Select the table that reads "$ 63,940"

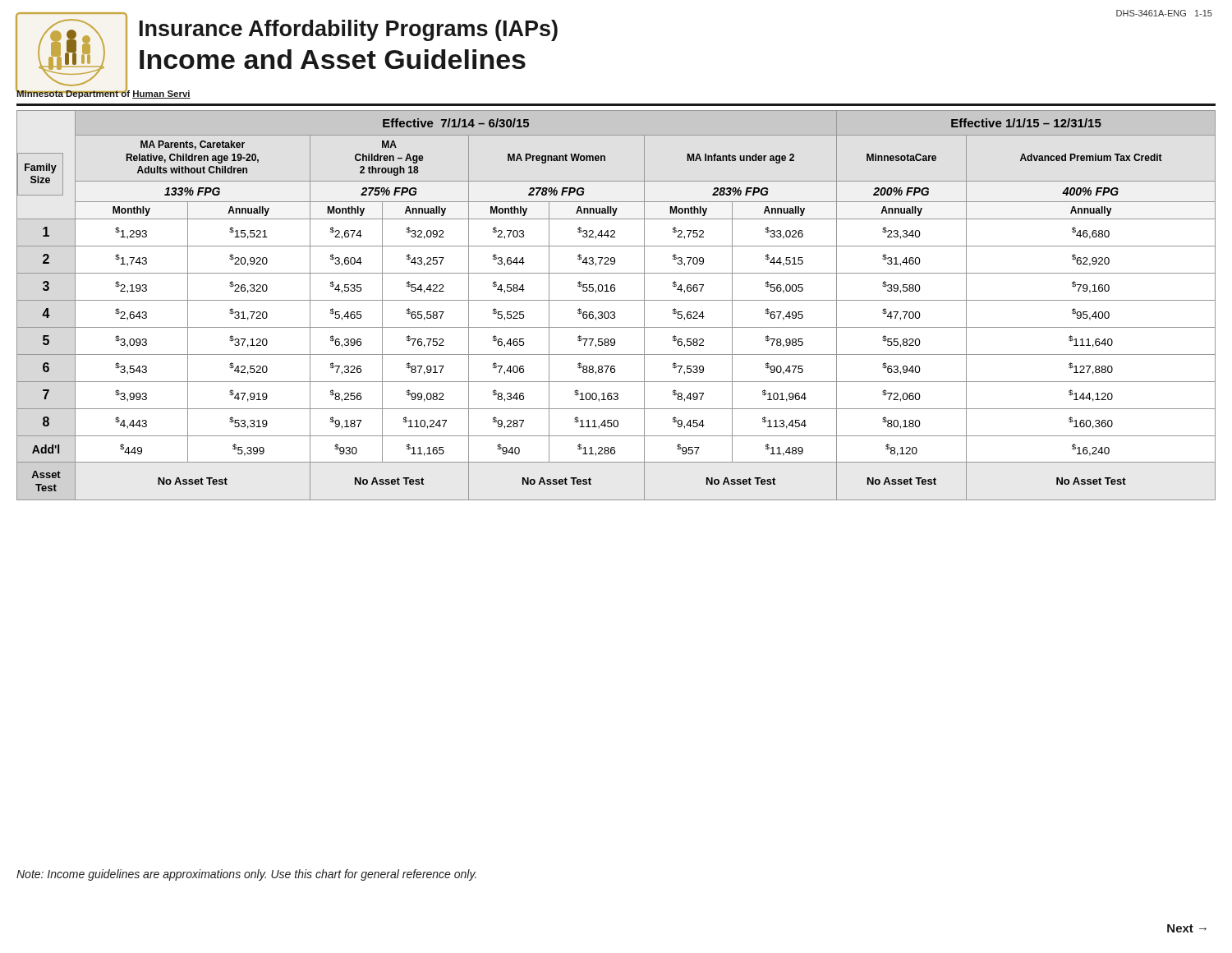tap(616, 305)
